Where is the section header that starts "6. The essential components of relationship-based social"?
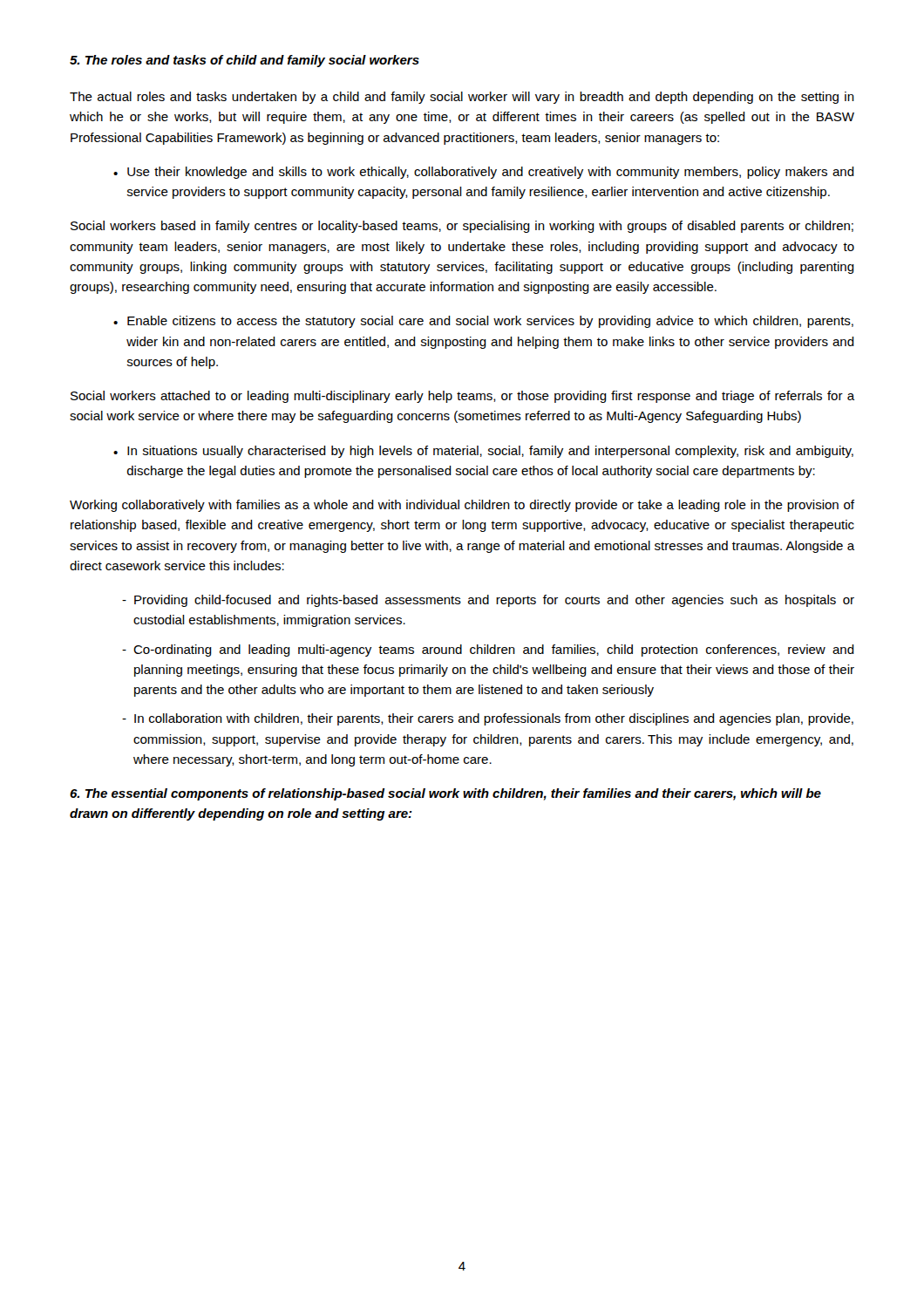The height and width of the screenshot is (1308, 924). 445,803
